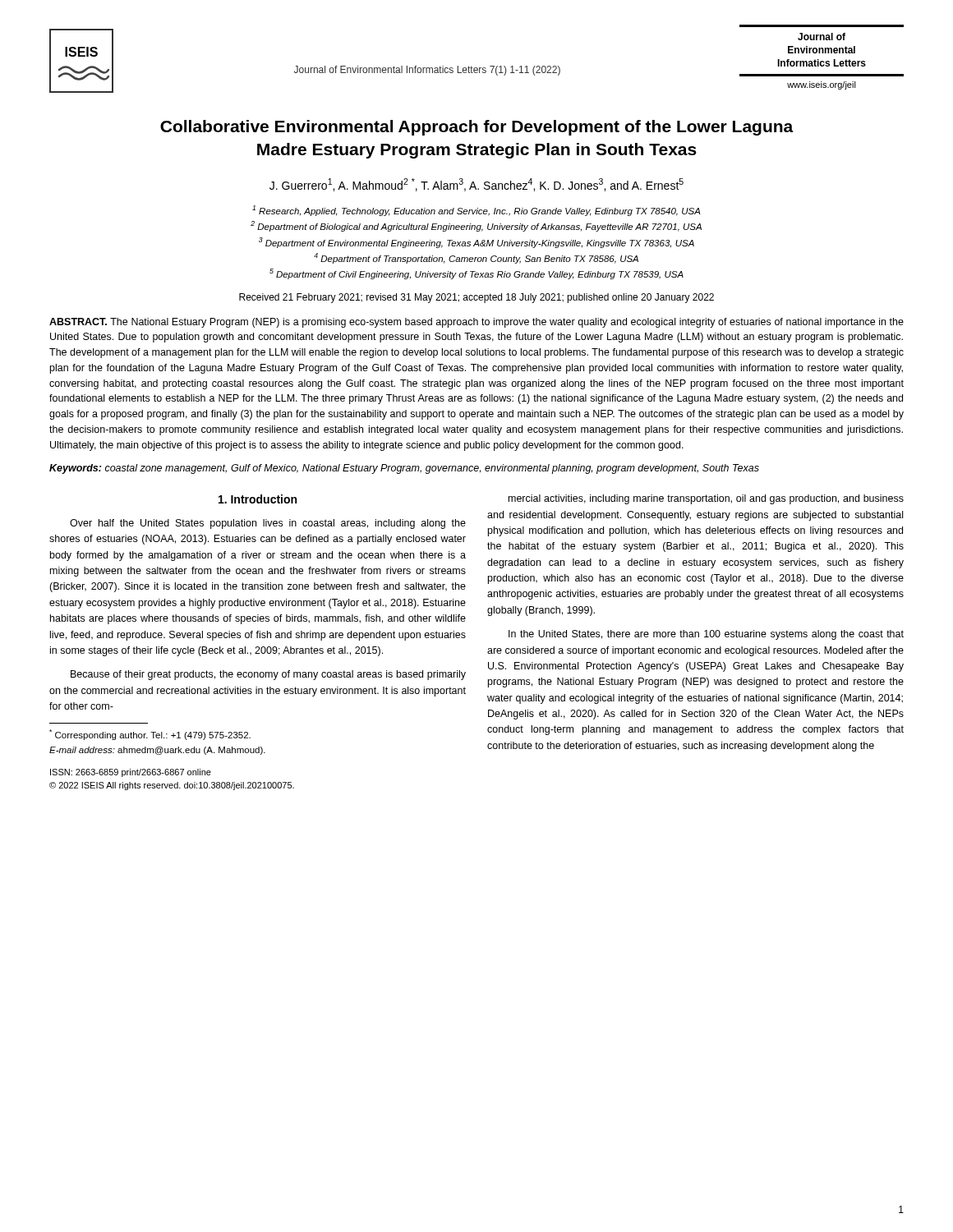Locate the block of text that opens with "Over half the"
Image resolution: width=953 pixels, height=1232 pixels.
coord(258,615)
